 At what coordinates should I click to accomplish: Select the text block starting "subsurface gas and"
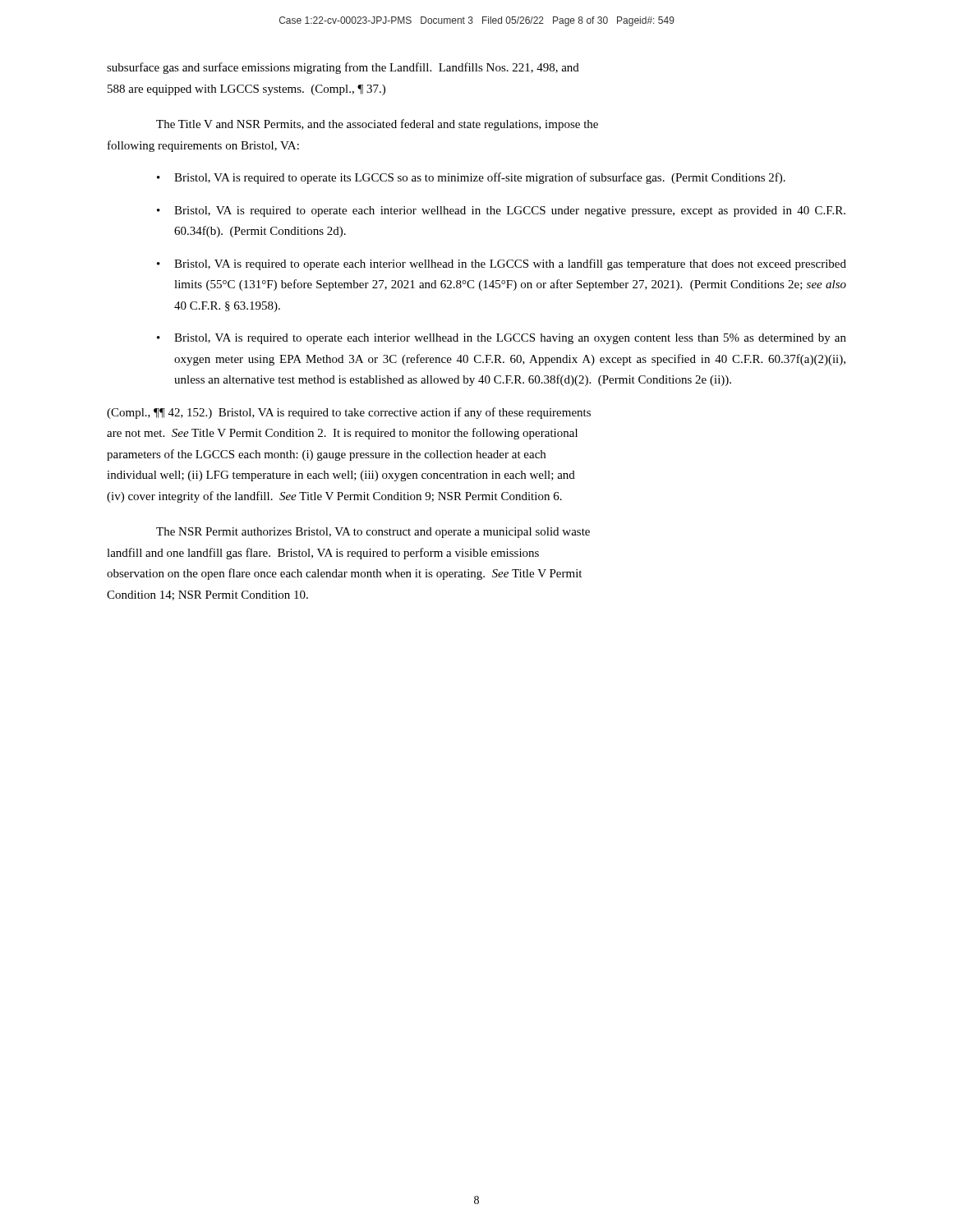tap(476, 78)
